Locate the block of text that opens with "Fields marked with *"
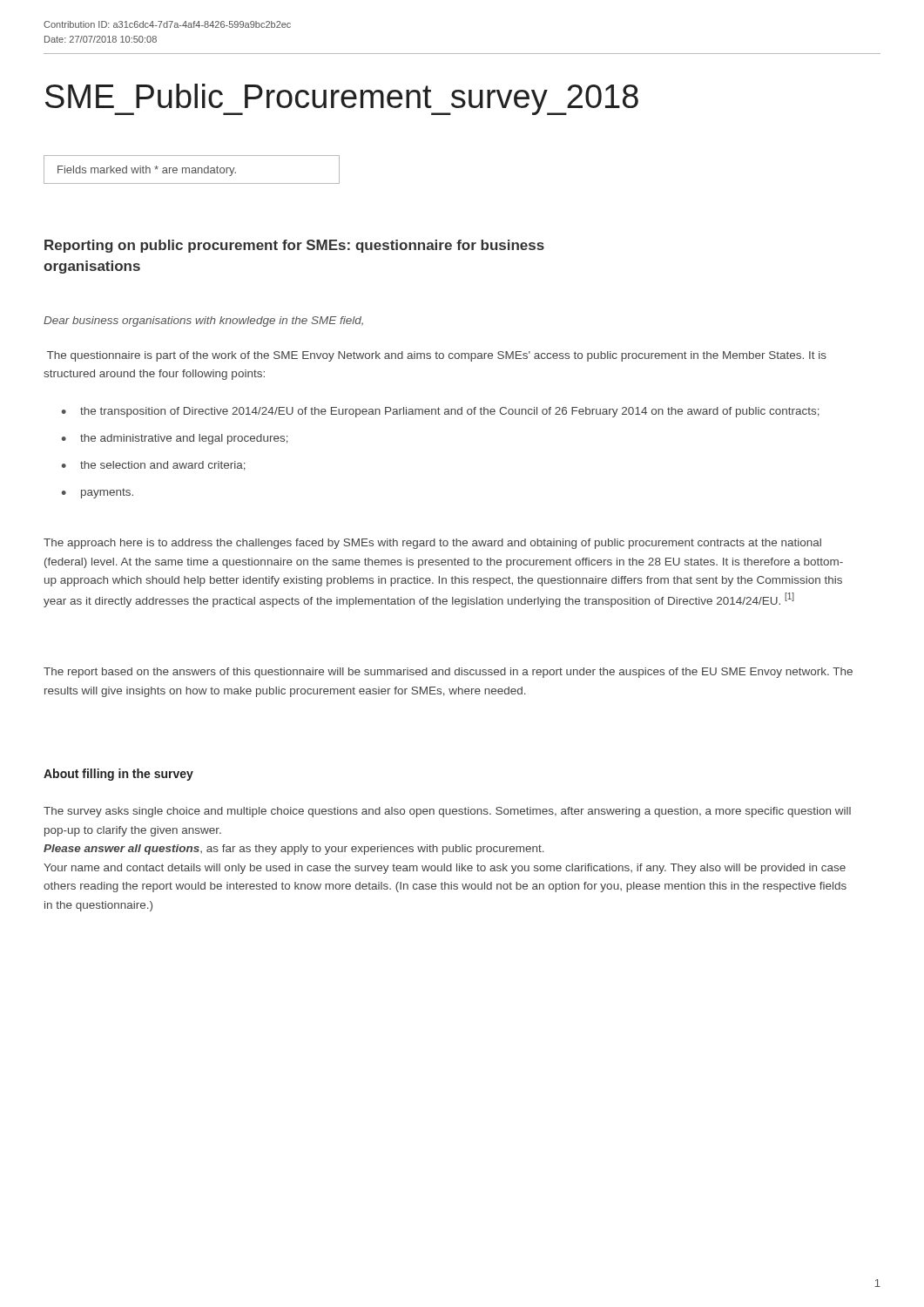The image size is (924, 1307). [147, 170]
